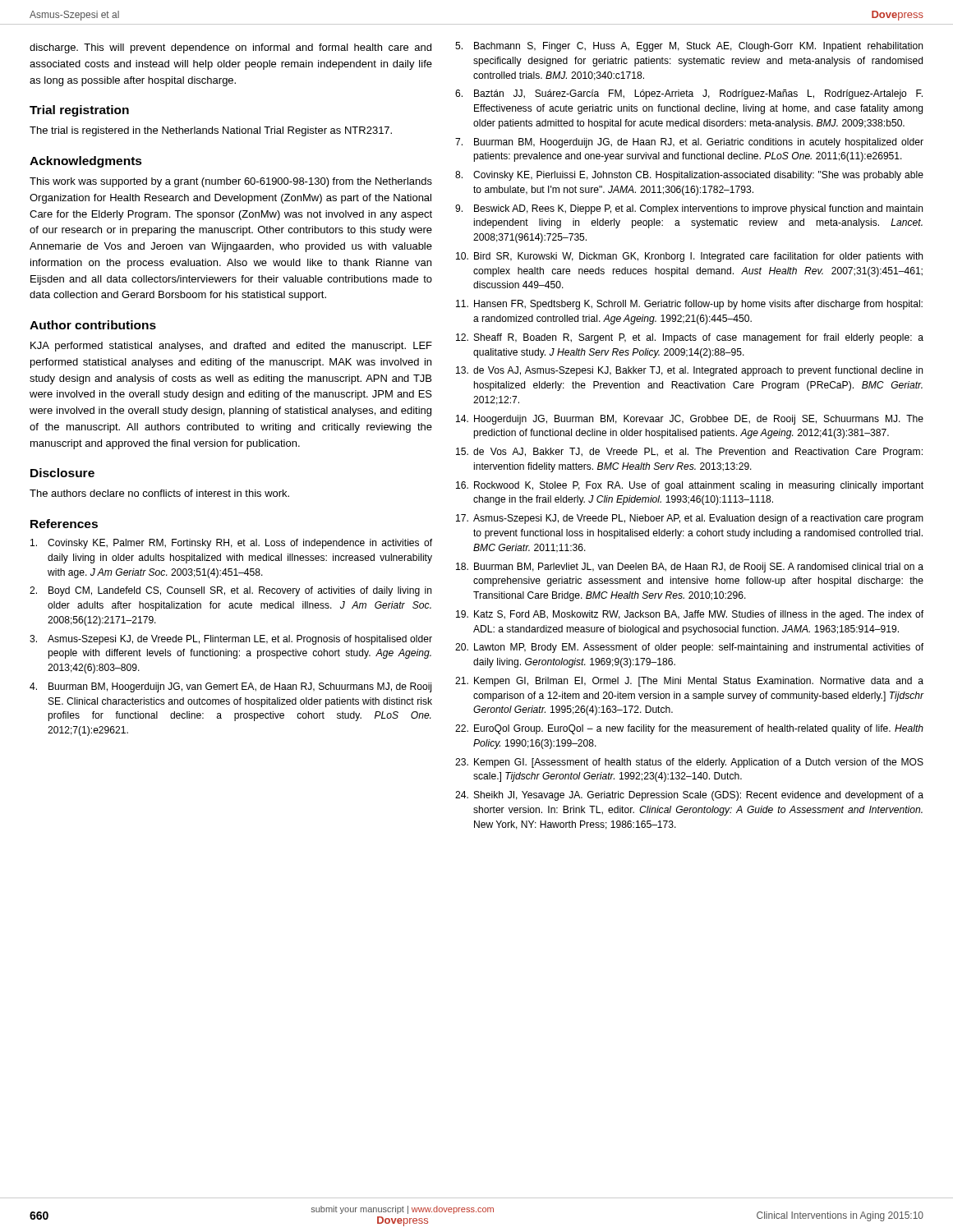This screenshot has width=953, height=1232.
Task: Locate the block of text that opens with "2. Boyd CM, Landefeld"
Action: tap(231, 606)
